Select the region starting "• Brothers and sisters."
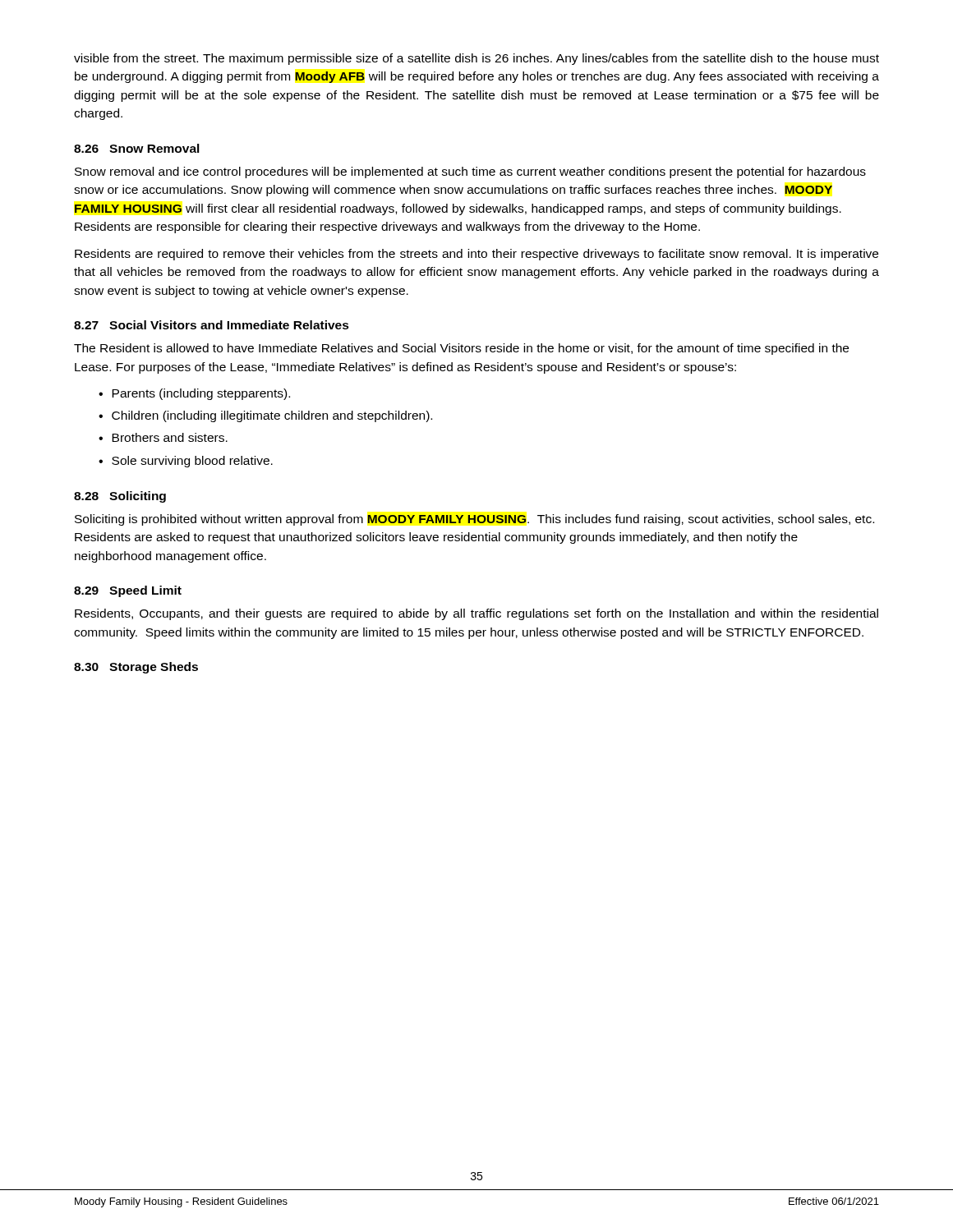The width and height of the screenshot is (953, 1232). [163, 439]
